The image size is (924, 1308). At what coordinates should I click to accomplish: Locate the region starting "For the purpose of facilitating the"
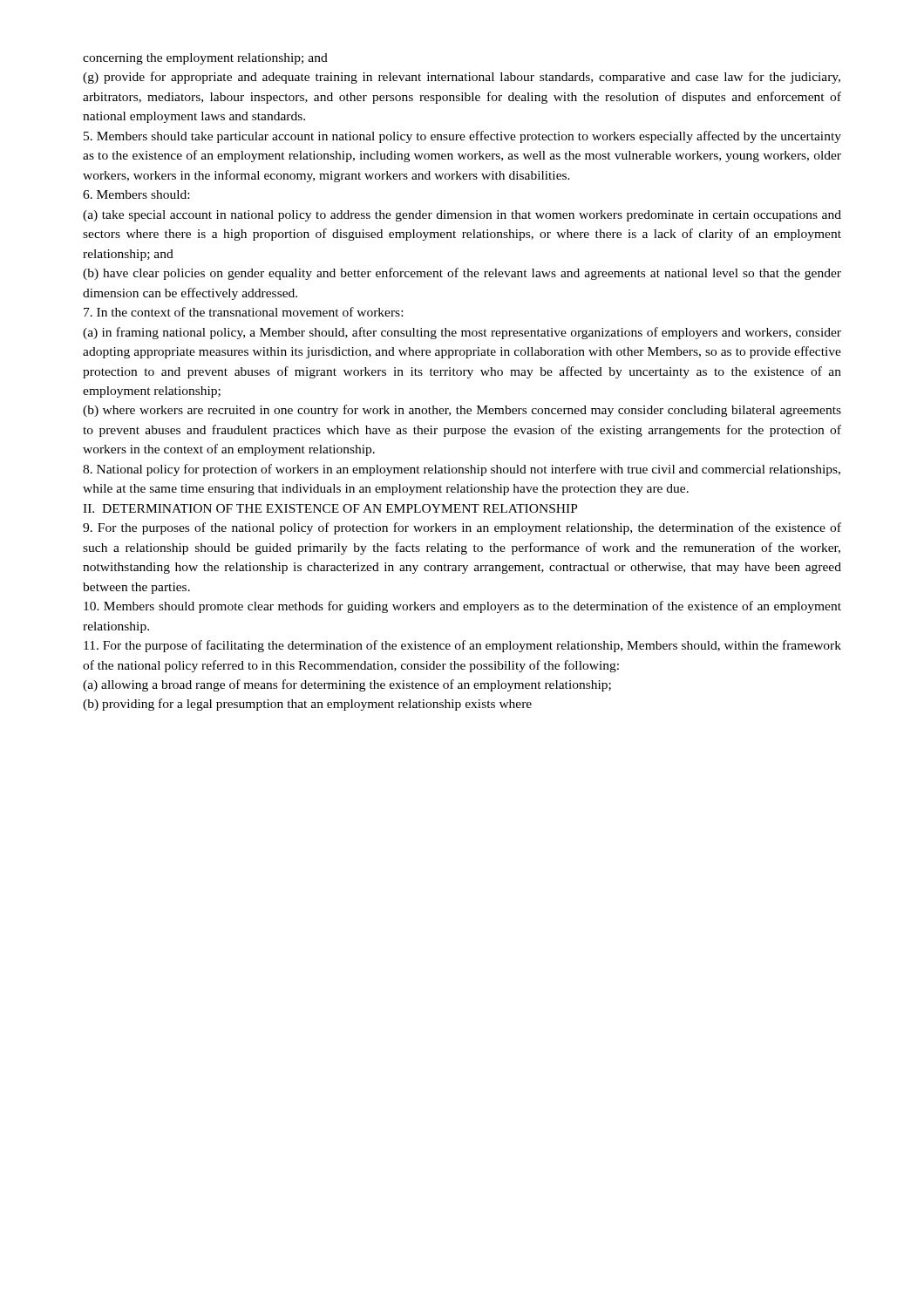click(x=462, y=655)
